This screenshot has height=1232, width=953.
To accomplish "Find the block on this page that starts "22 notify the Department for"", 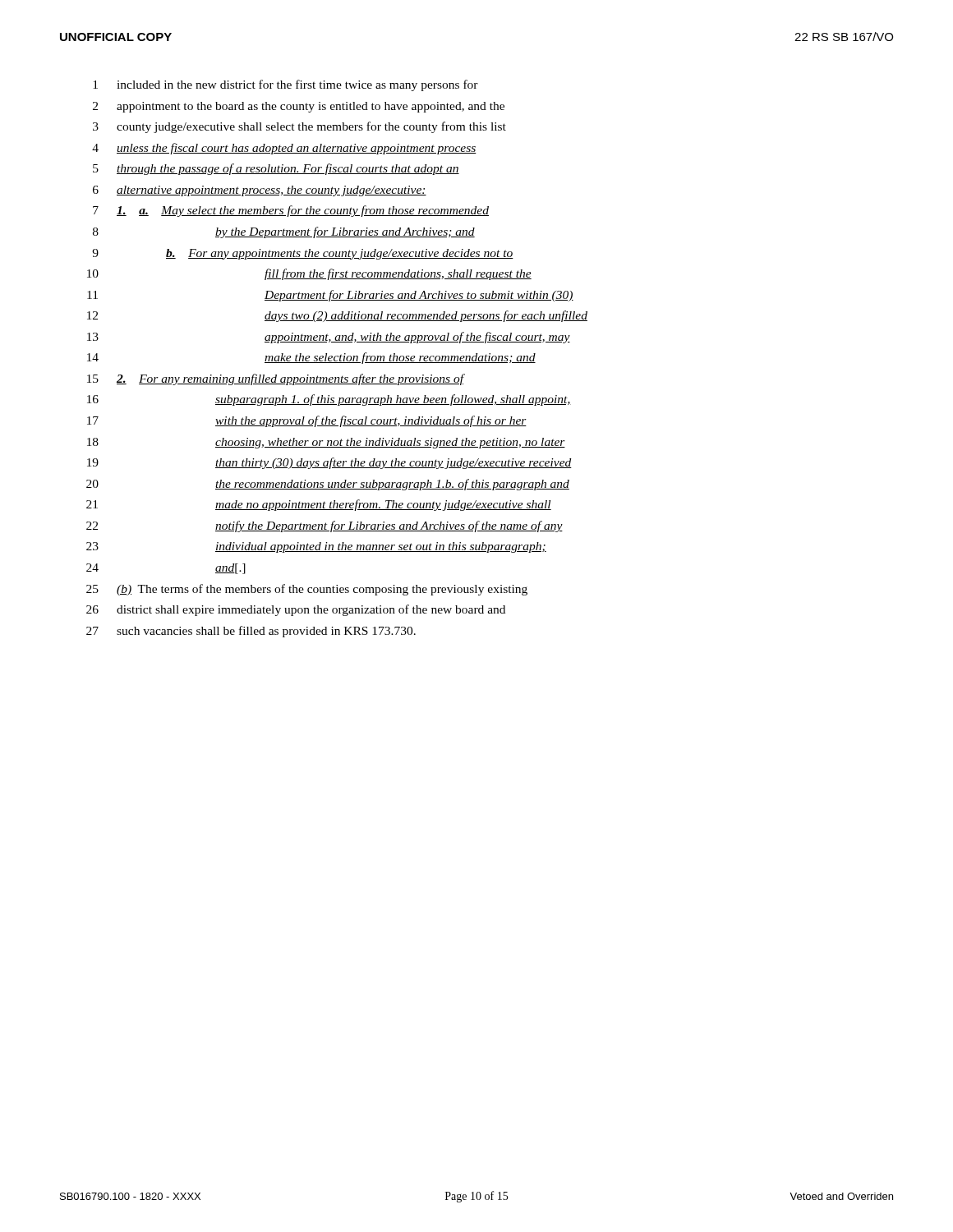I will tap(476, 525).
